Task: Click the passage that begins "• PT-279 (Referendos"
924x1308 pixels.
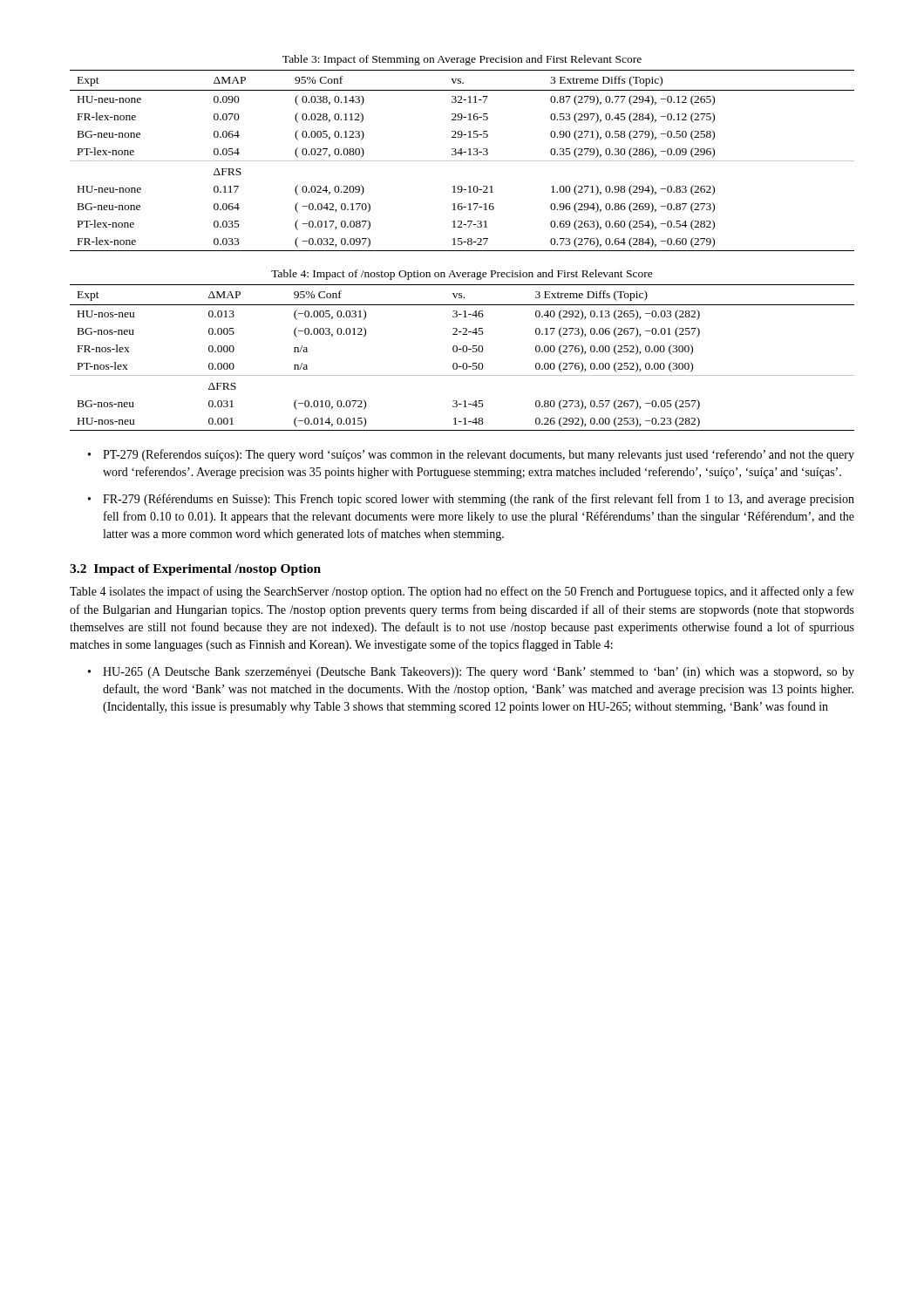Action: tap(471, 463)
